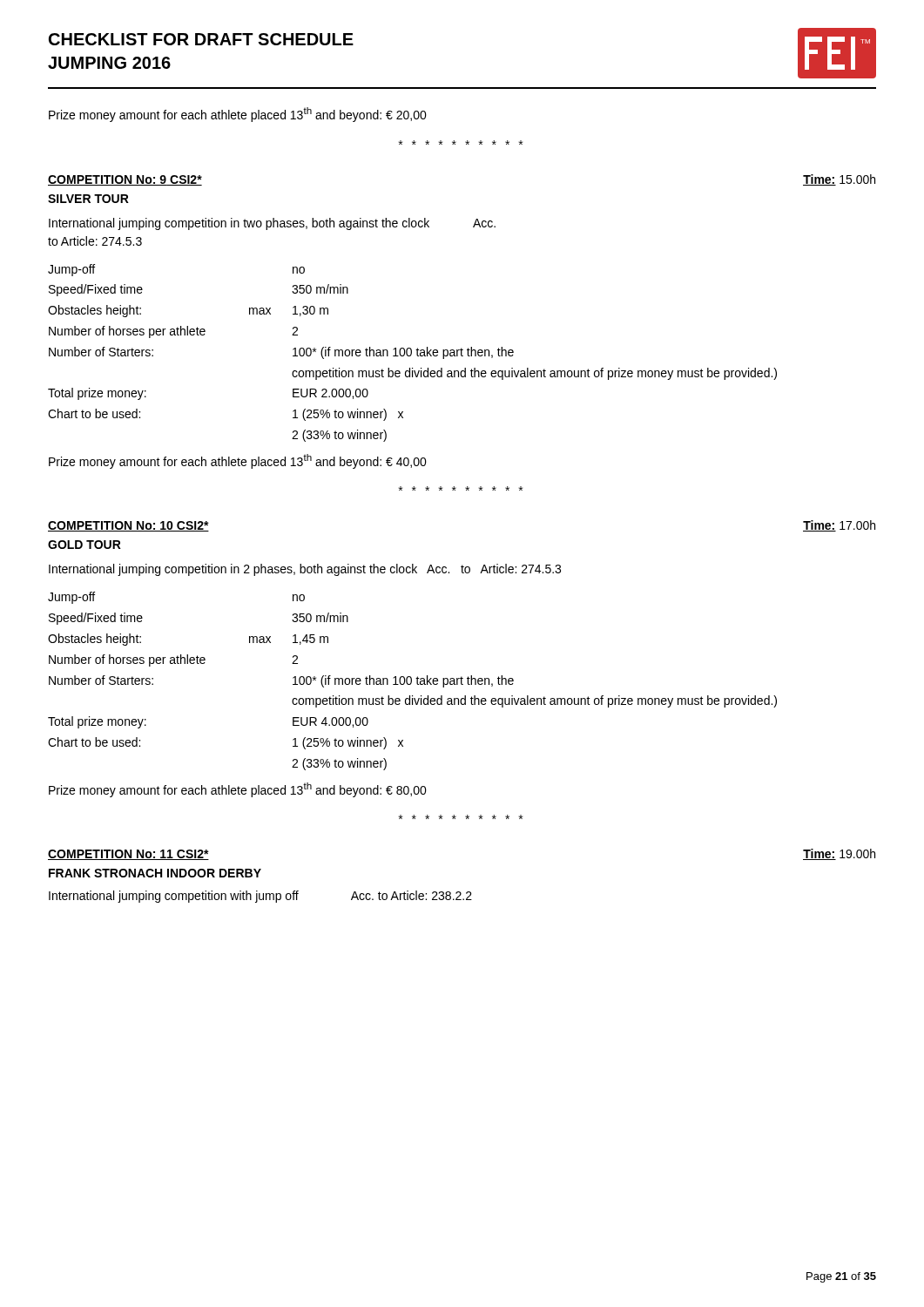Point to "COMPETITION No: 11 CSI2*"
The width and height of the screenshot is (924, 1307).
point(128,854)
